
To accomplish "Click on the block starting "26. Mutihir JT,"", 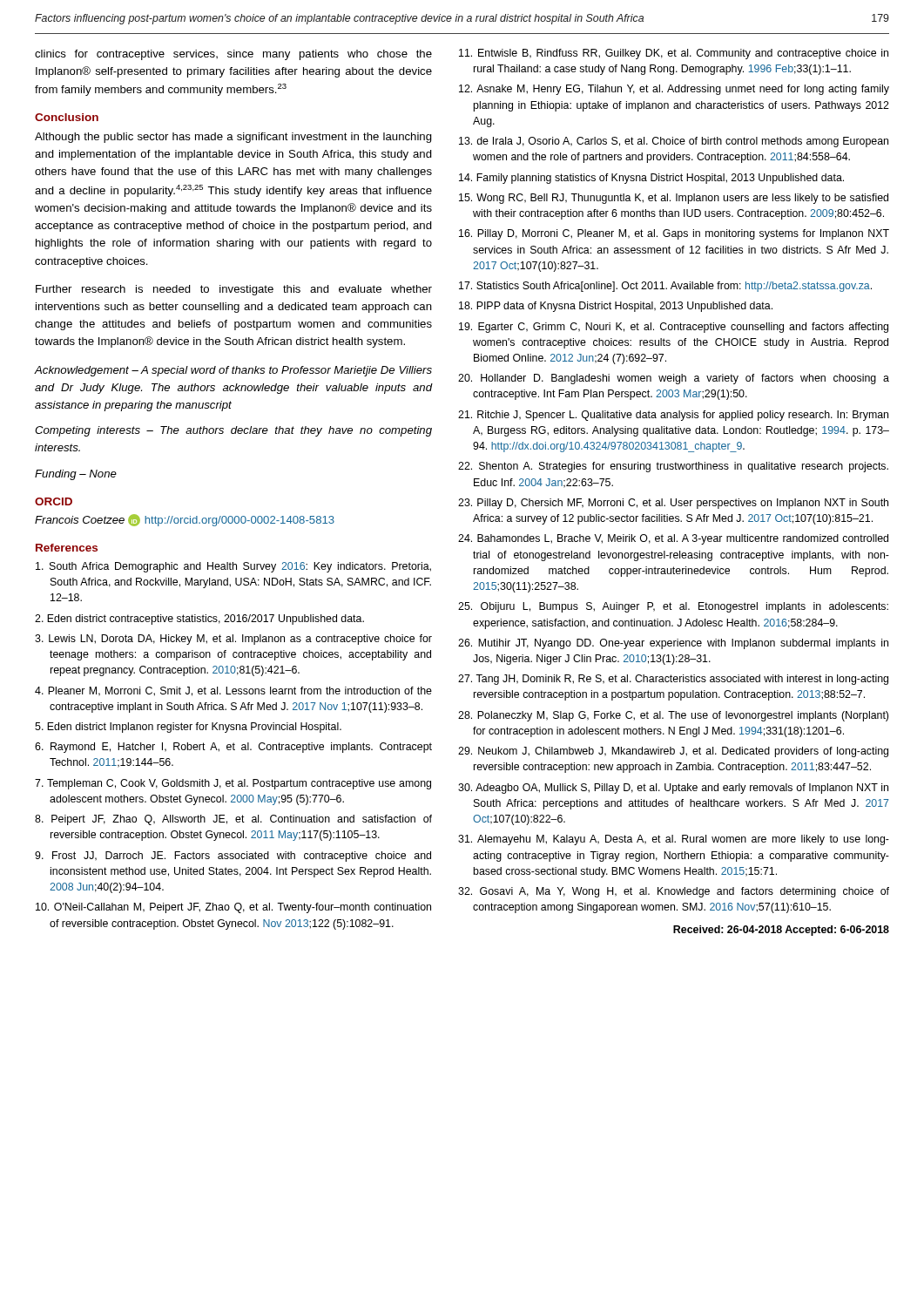I will point(674,651).
